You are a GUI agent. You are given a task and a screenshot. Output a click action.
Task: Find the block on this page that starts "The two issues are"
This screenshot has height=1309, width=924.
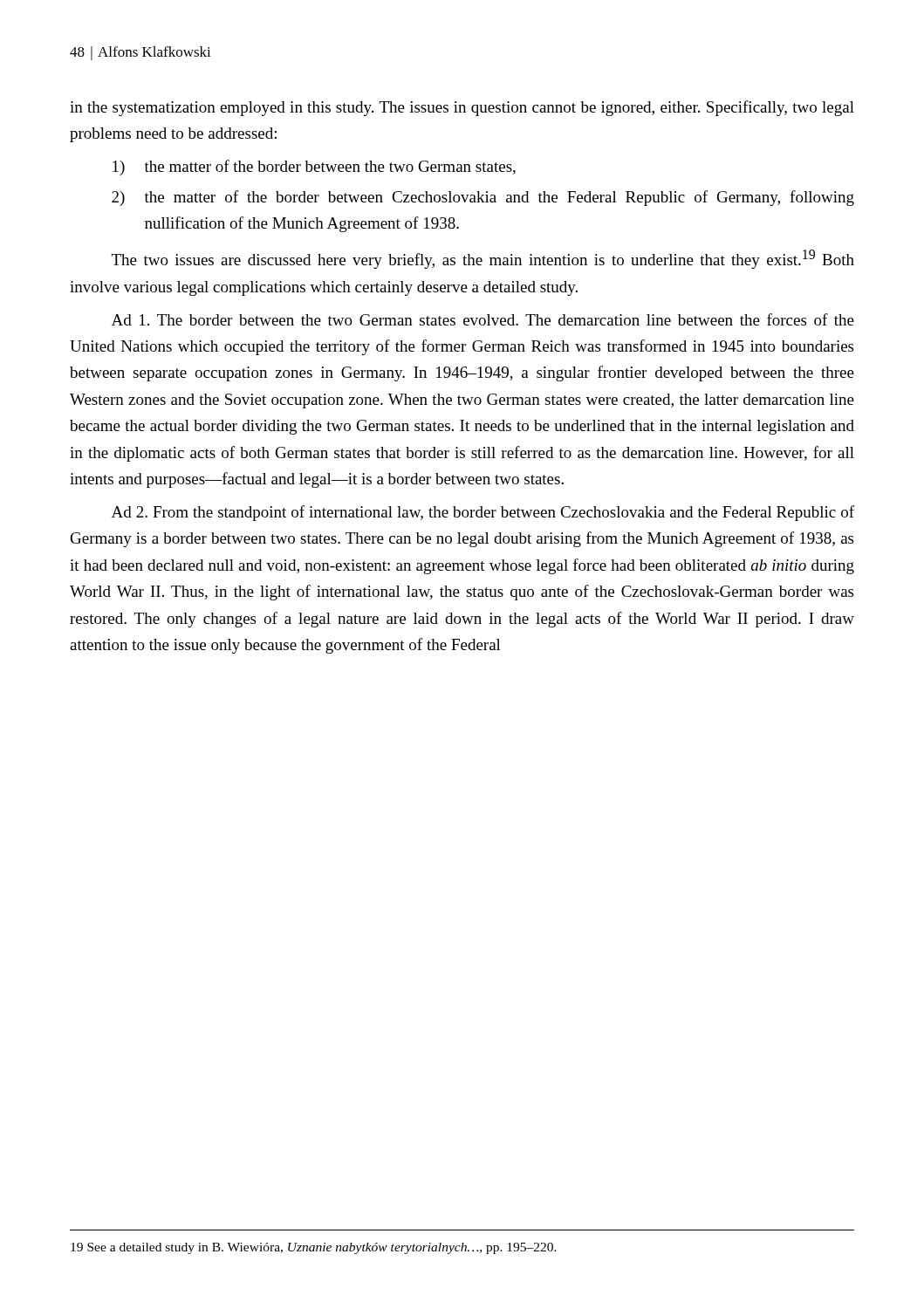(x=462, y=271)
